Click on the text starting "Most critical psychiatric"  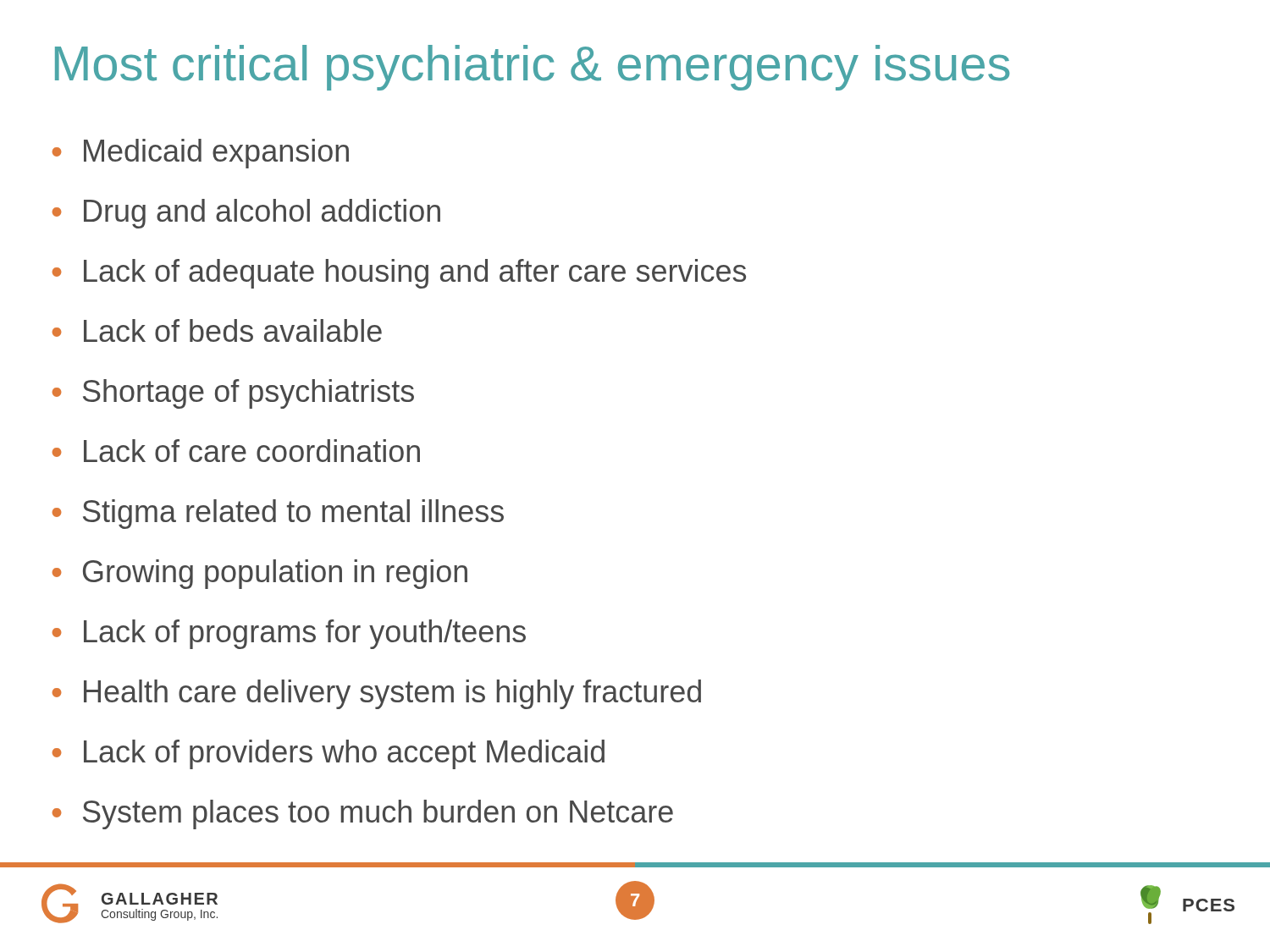pos(531,63)
